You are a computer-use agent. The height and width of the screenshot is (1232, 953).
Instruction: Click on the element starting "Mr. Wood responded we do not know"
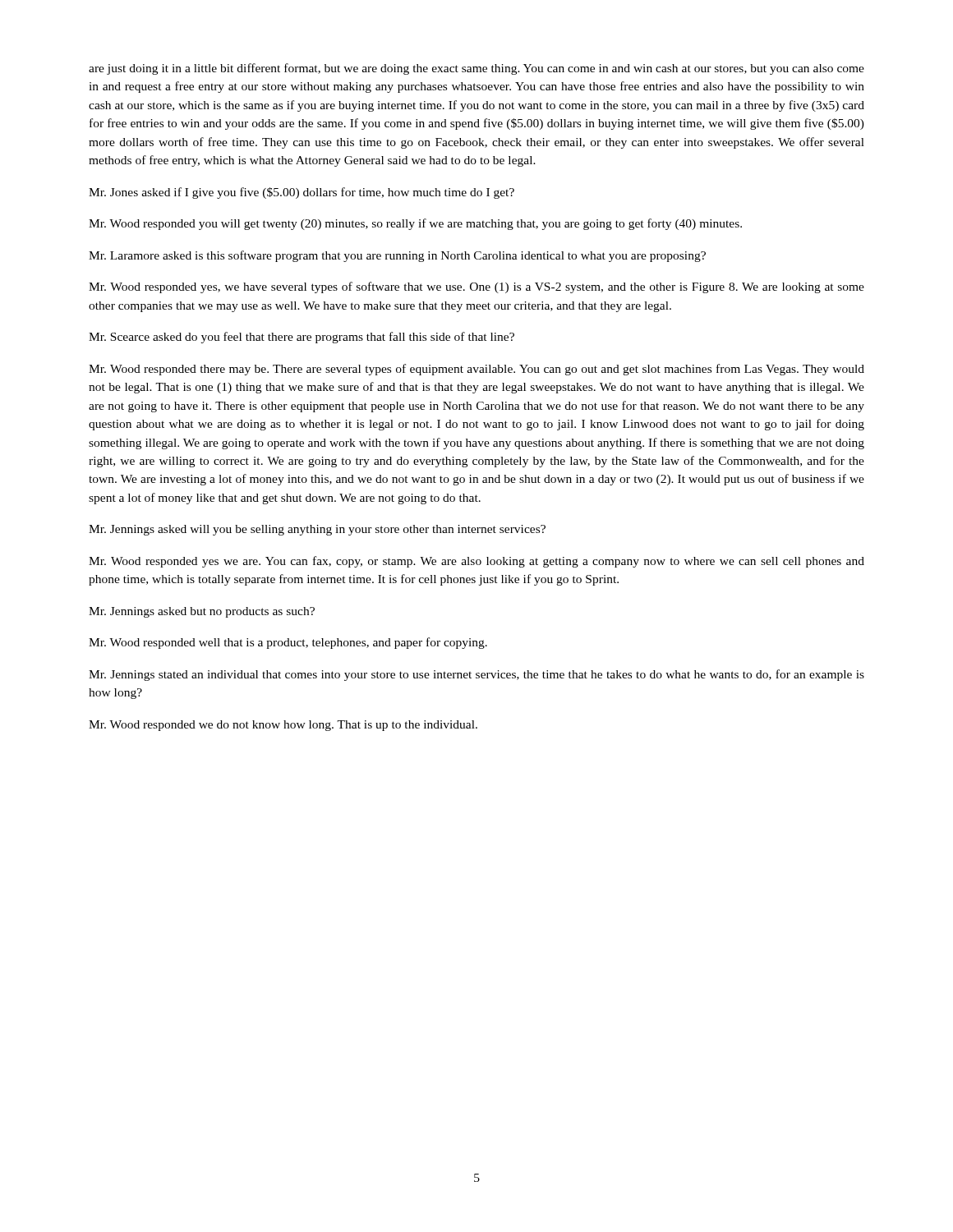tap(283, 724)
